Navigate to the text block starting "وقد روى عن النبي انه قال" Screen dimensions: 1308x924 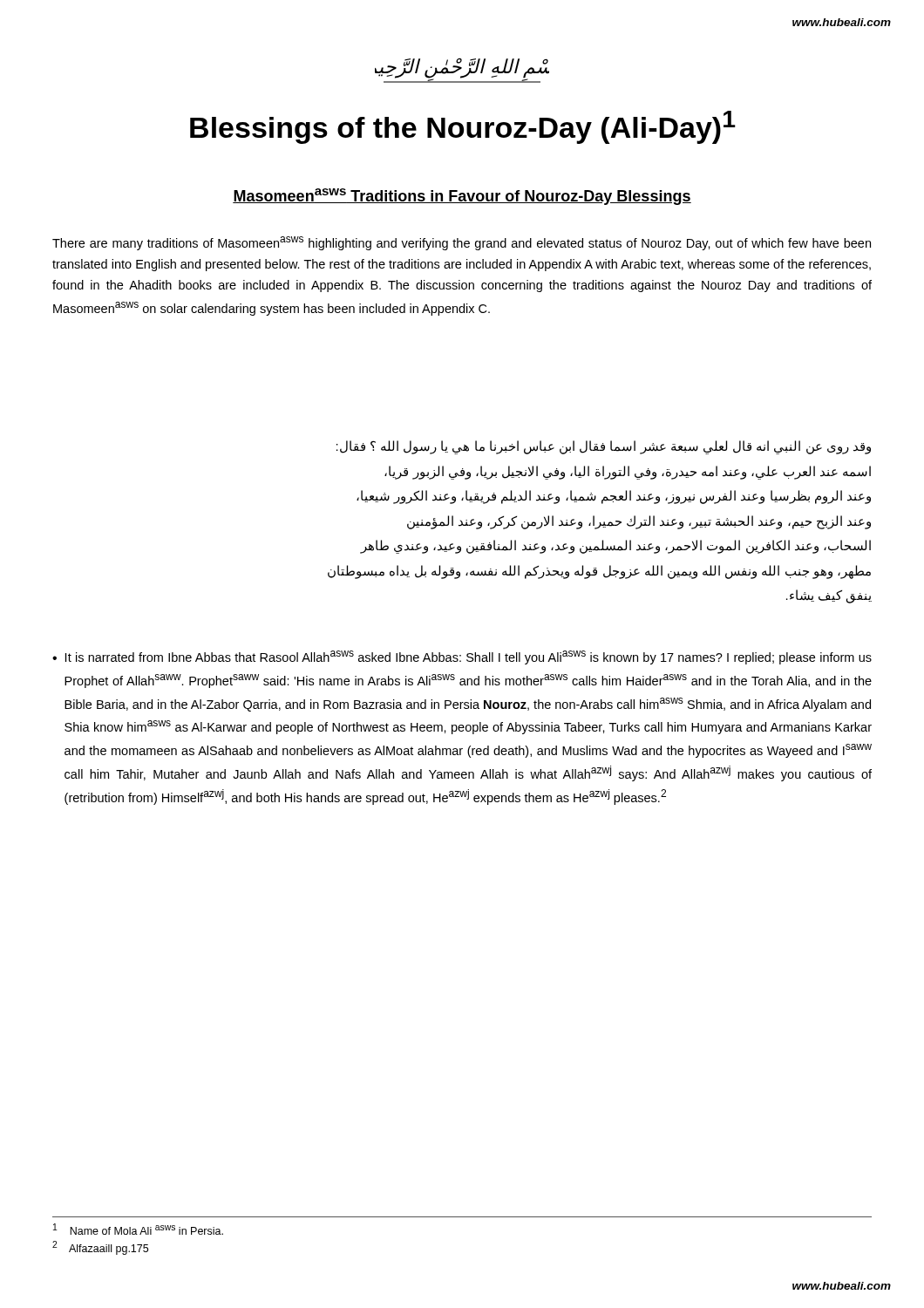[599, 521]
